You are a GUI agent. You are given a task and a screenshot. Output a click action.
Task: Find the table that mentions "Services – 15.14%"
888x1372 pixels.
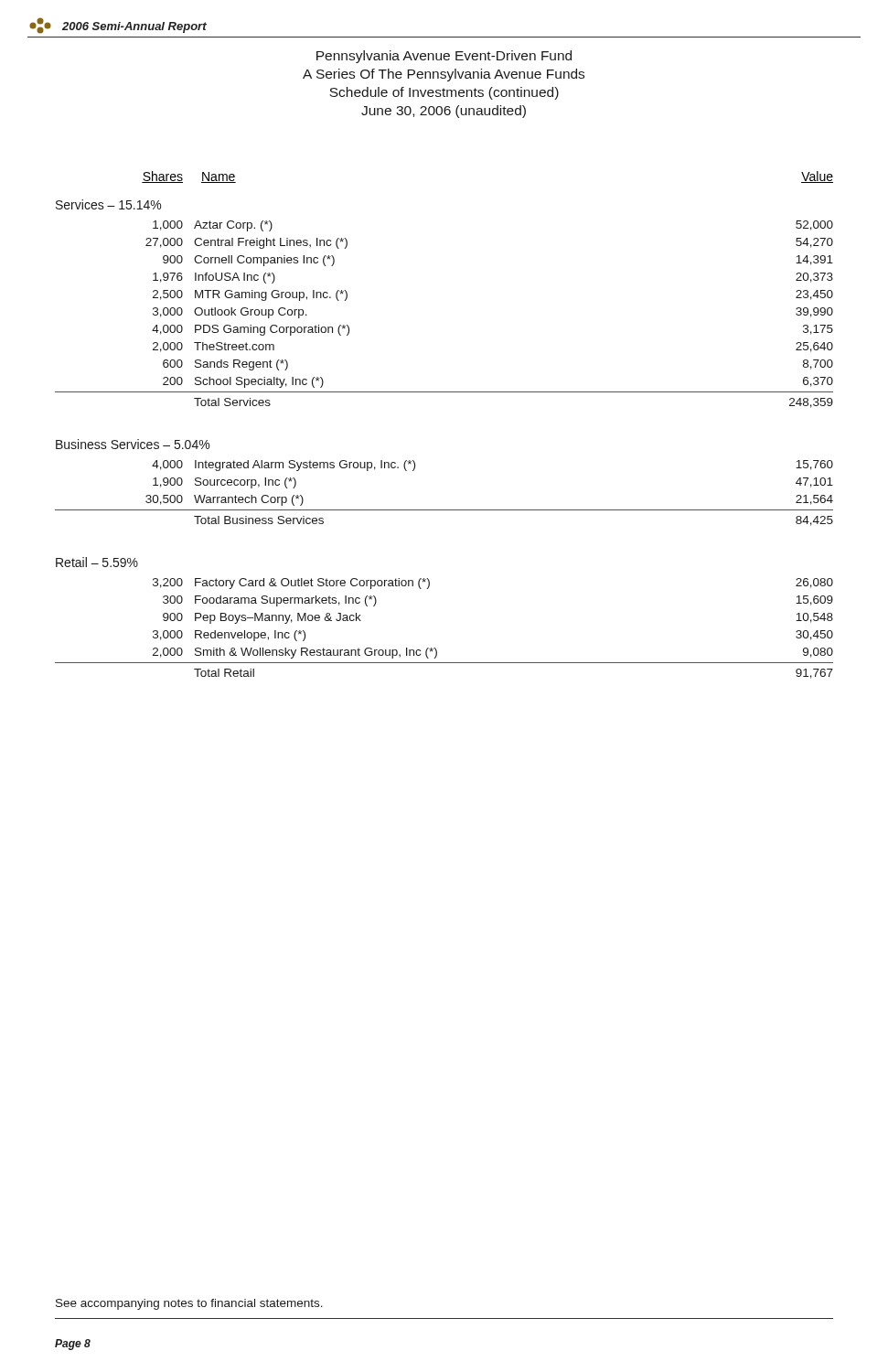coord(444,437)
